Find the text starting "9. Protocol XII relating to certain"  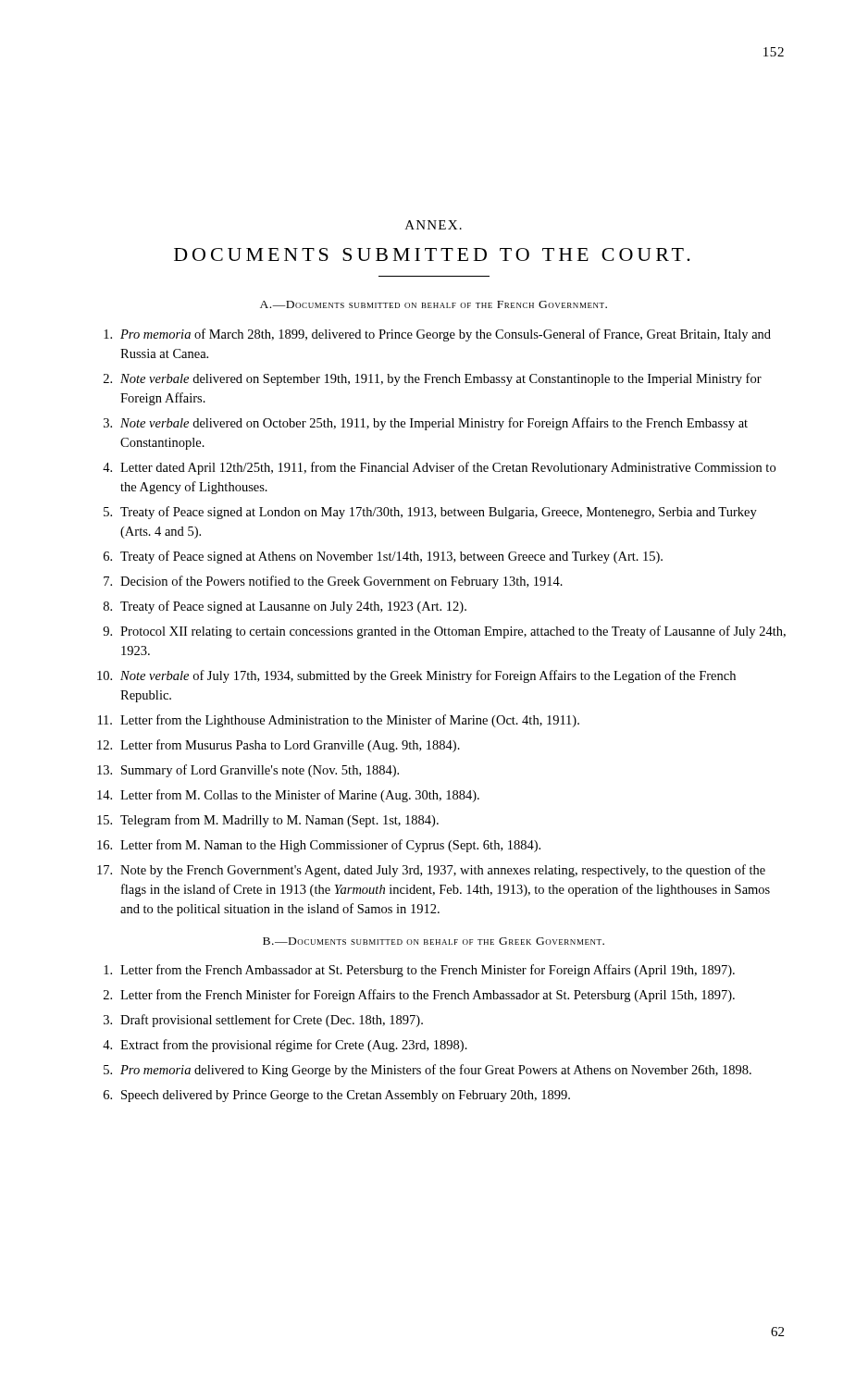[434, 641]
